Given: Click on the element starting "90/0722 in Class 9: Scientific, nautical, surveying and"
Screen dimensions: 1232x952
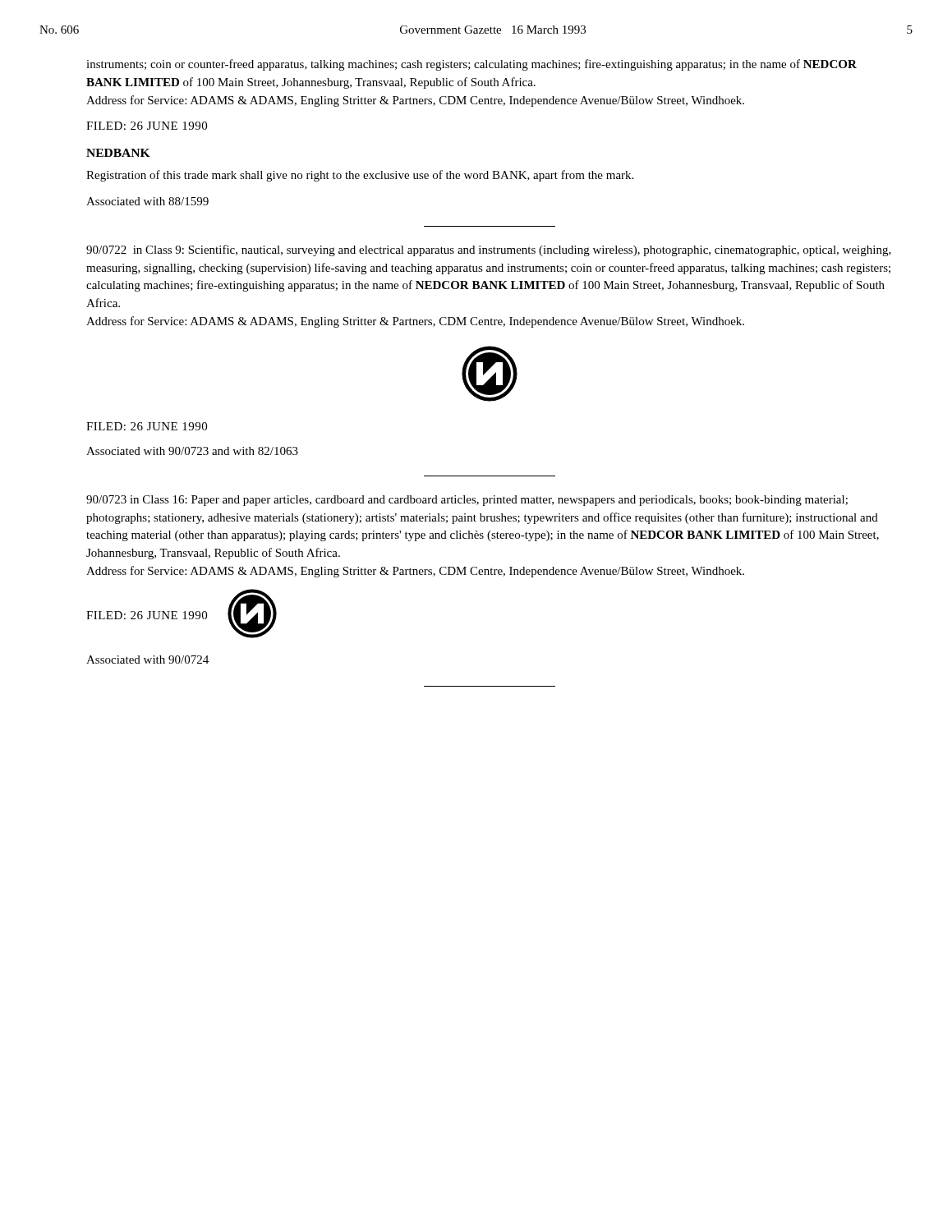Looking at the screenshot, I should point(489,285).
